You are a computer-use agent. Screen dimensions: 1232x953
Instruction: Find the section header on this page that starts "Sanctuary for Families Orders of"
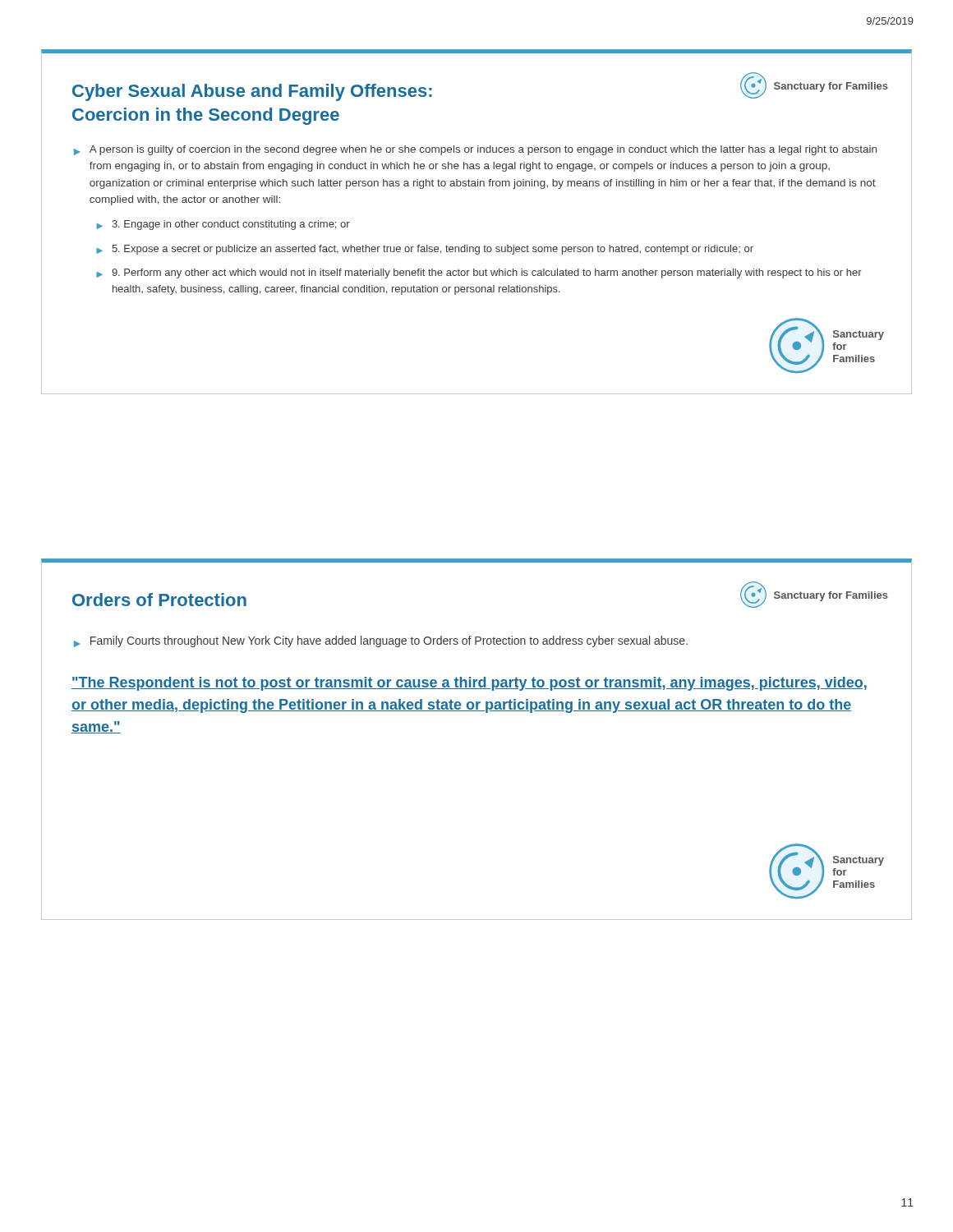[x=164, y=594]
